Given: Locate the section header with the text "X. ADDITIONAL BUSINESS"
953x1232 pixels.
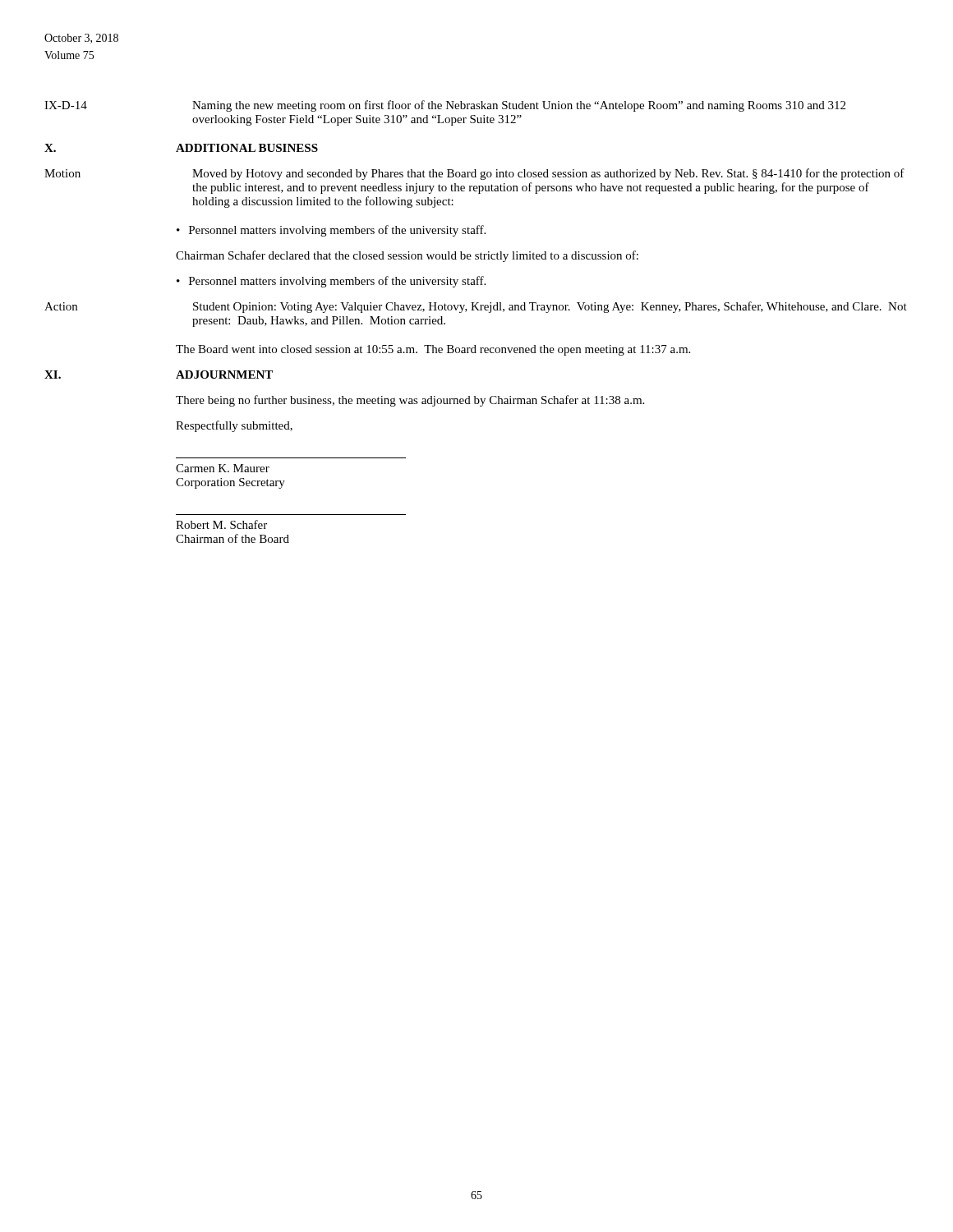Looking at the screenshot, I should click(x=181, y=148).
